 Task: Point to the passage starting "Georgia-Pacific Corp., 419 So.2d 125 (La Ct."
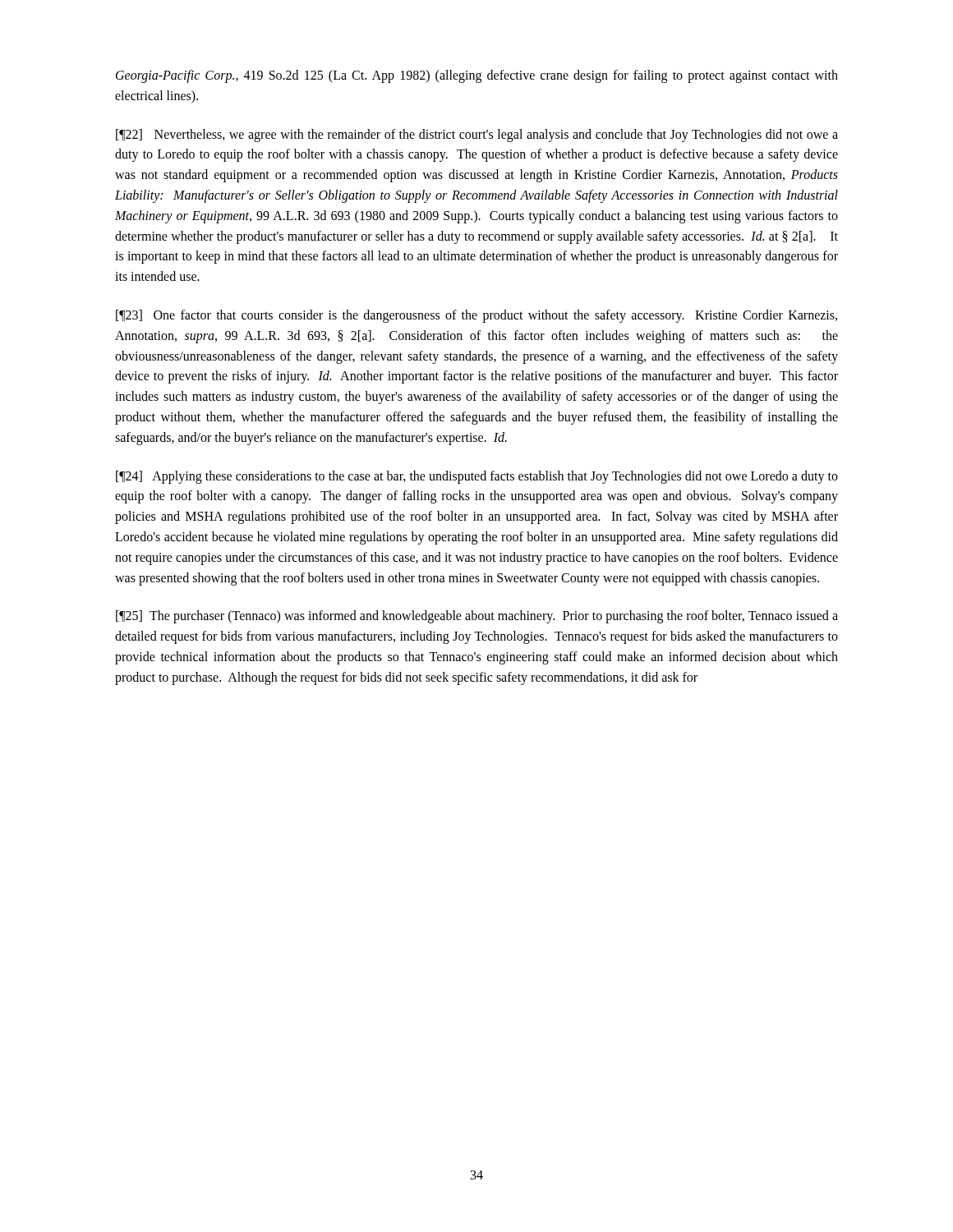coord(476,85)
